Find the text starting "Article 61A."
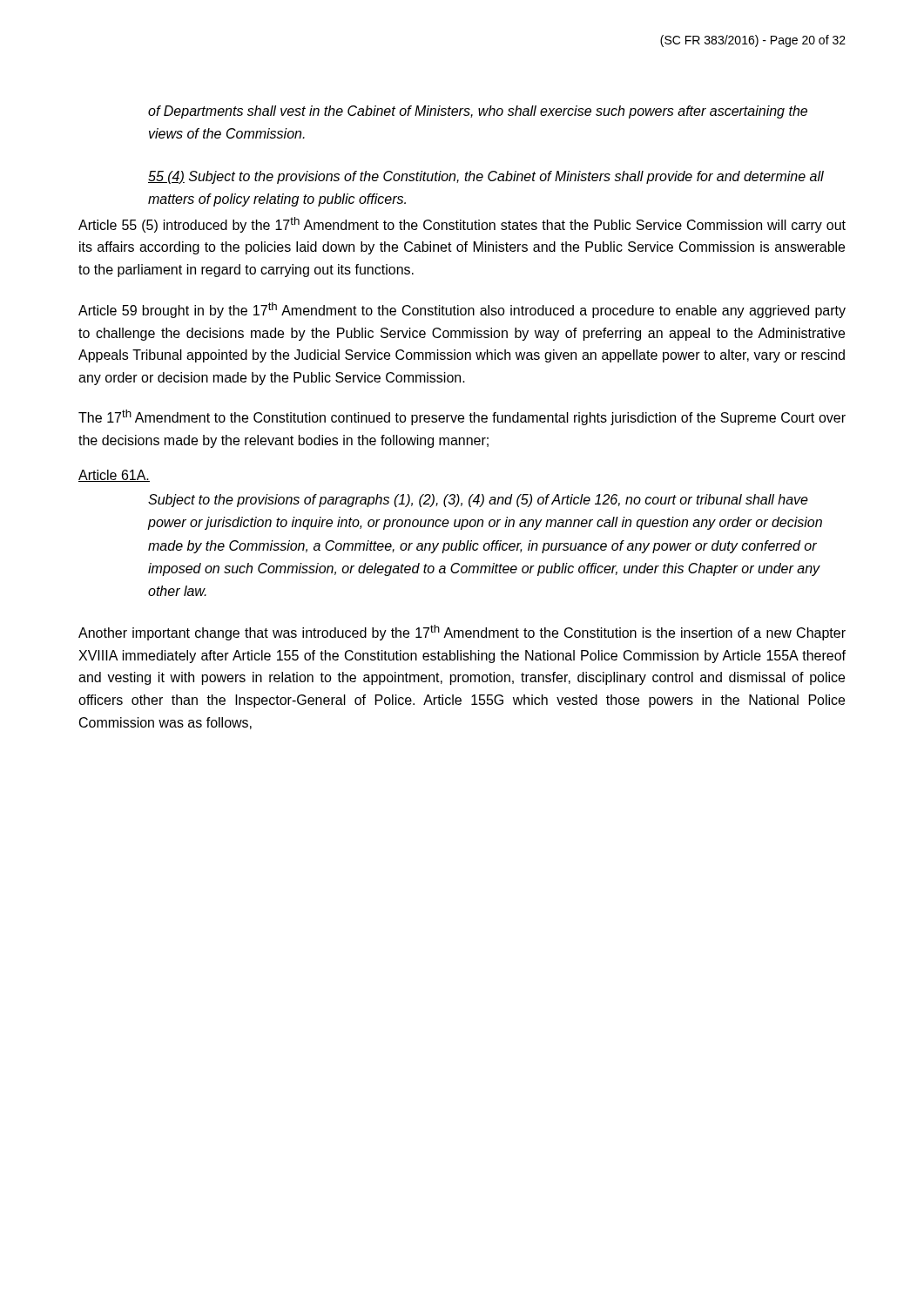Viewport: 924px width, 1307px height. click(114, 475)
